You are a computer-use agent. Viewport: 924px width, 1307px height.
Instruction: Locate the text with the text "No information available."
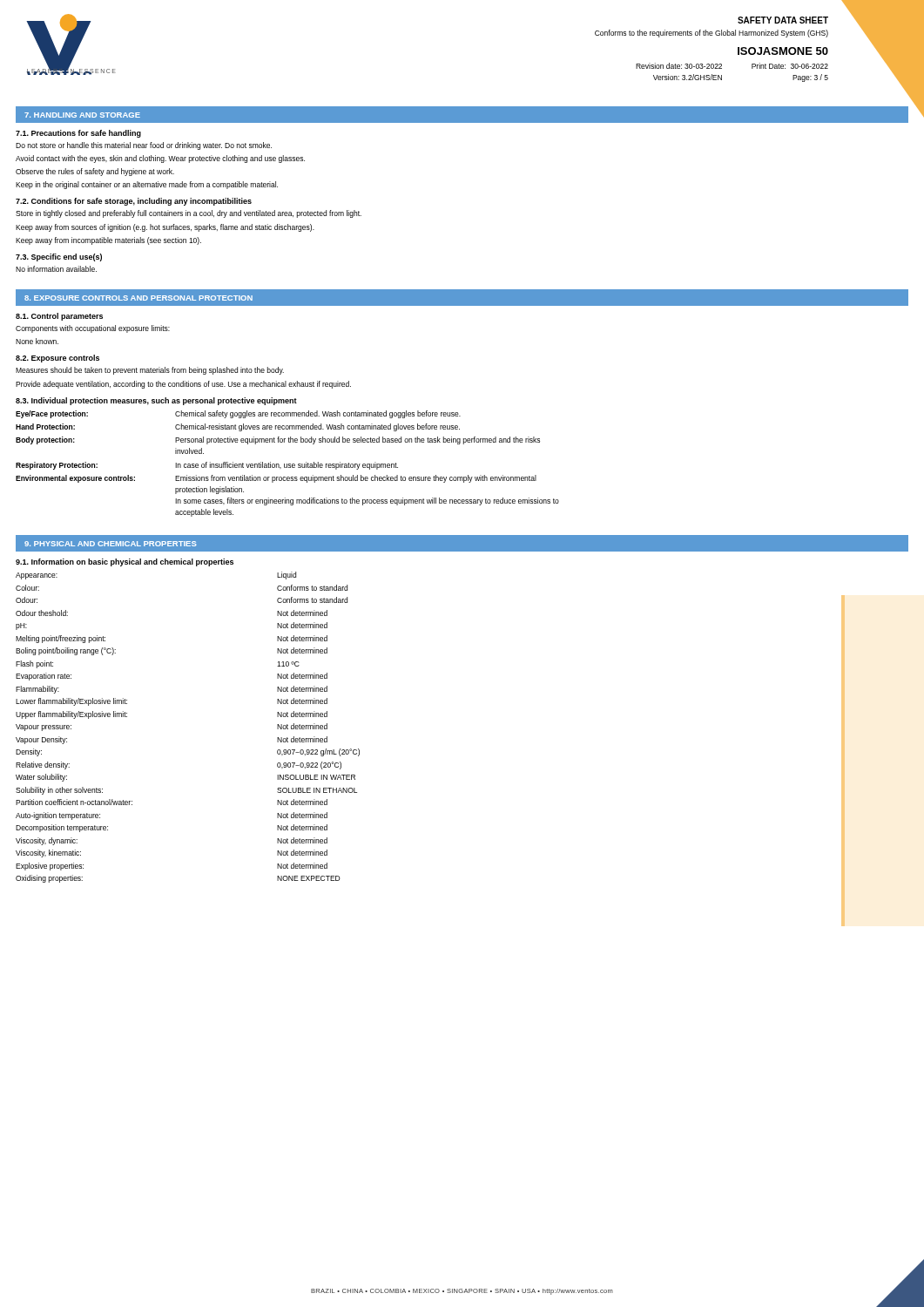[x=56, y=269]
